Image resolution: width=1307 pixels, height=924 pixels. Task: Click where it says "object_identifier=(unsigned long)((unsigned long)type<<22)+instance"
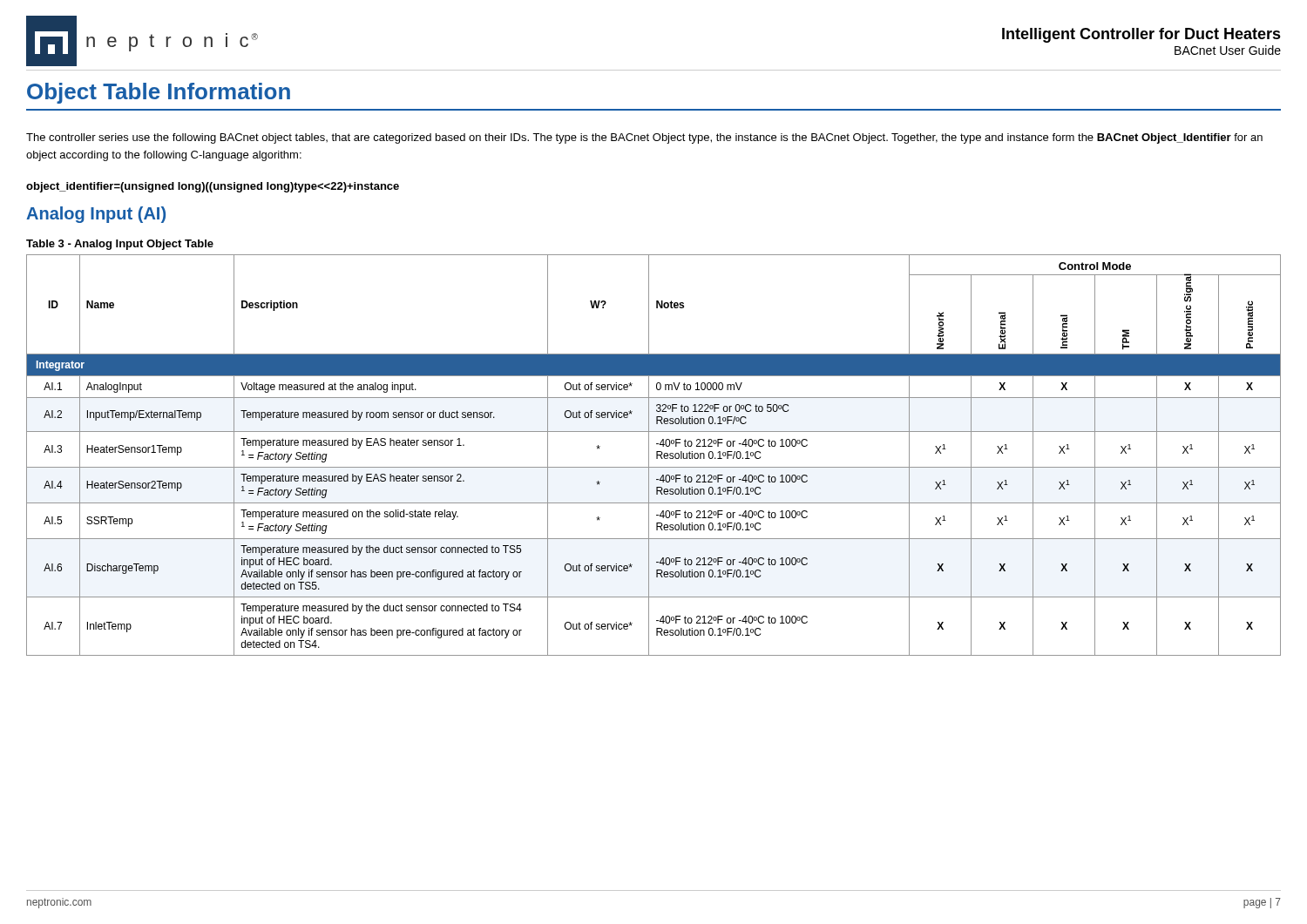pos(213,186)
